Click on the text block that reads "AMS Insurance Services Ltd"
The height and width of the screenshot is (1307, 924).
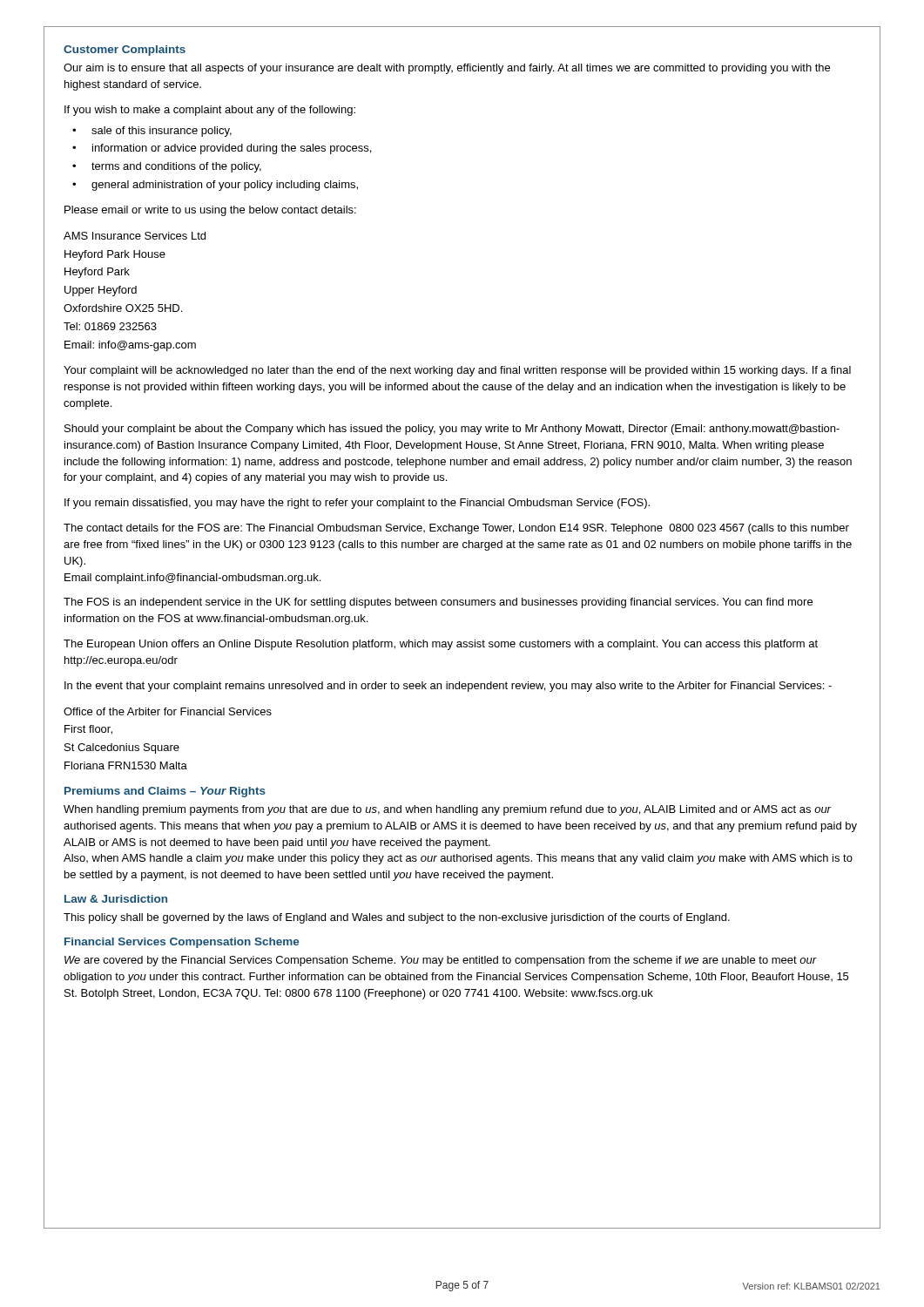point(135,290)
